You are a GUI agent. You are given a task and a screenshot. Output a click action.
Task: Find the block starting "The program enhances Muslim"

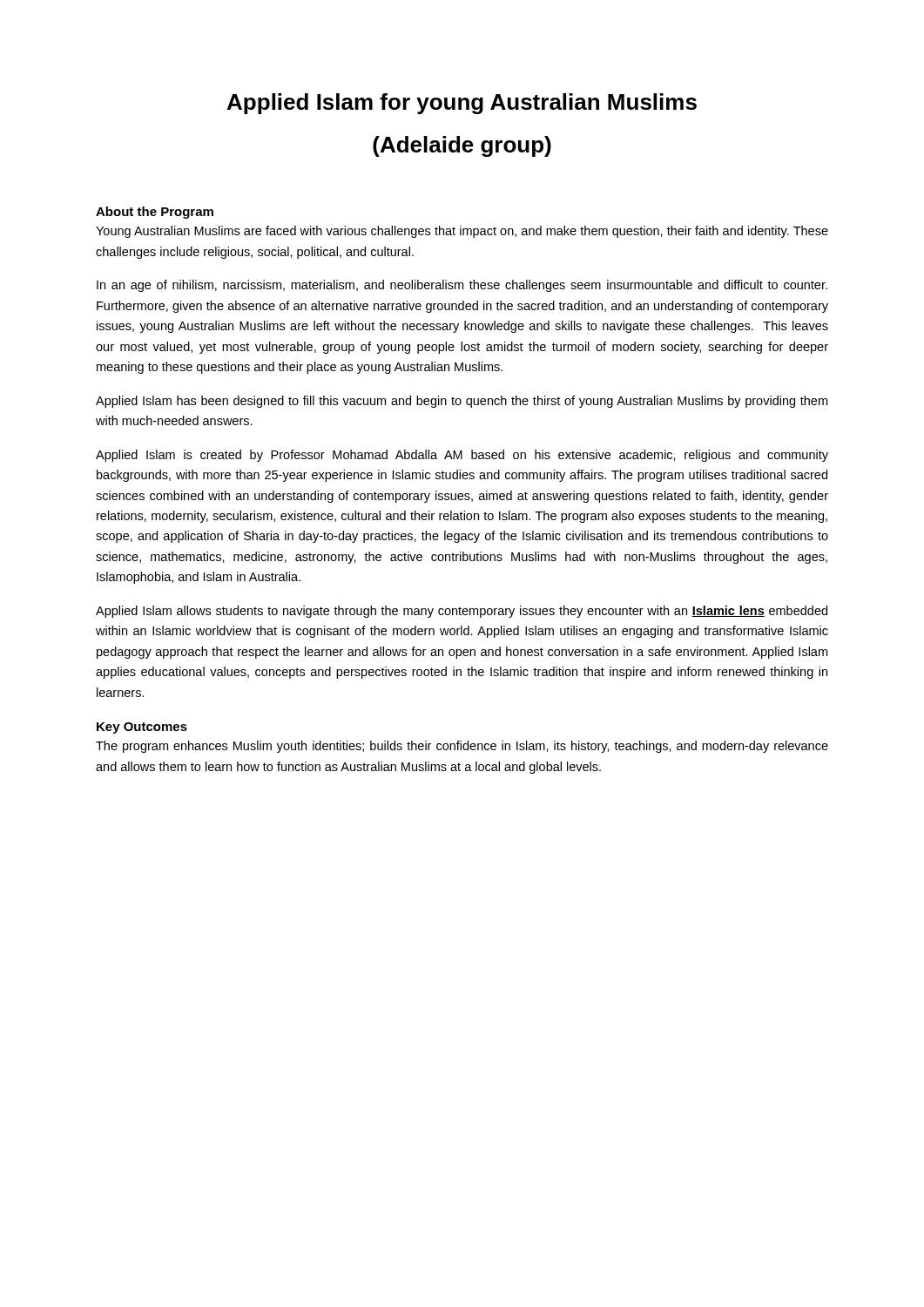click(x=462, y=756)
